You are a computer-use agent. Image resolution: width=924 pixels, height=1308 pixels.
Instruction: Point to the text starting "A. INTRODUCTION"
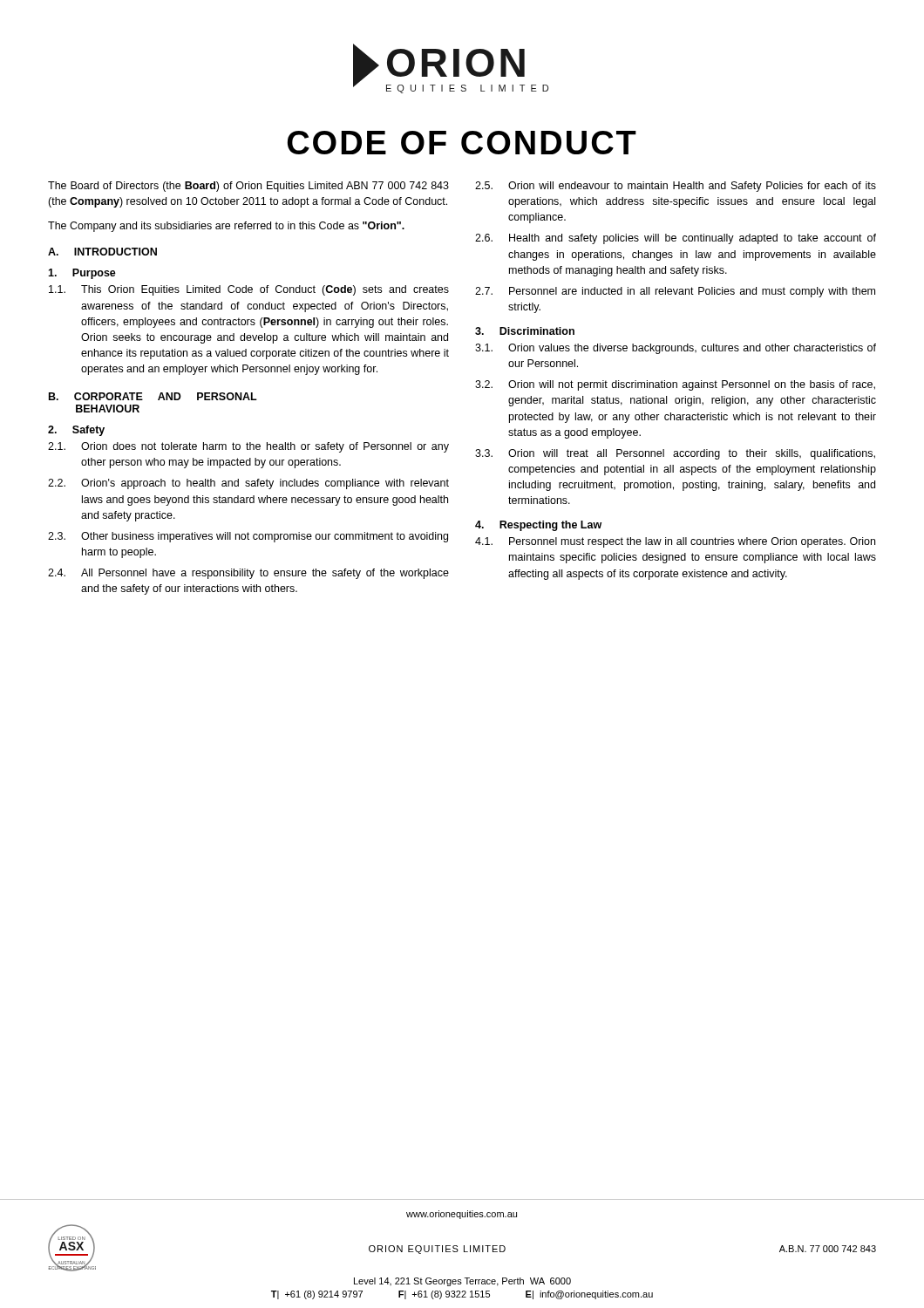(103, 252)
